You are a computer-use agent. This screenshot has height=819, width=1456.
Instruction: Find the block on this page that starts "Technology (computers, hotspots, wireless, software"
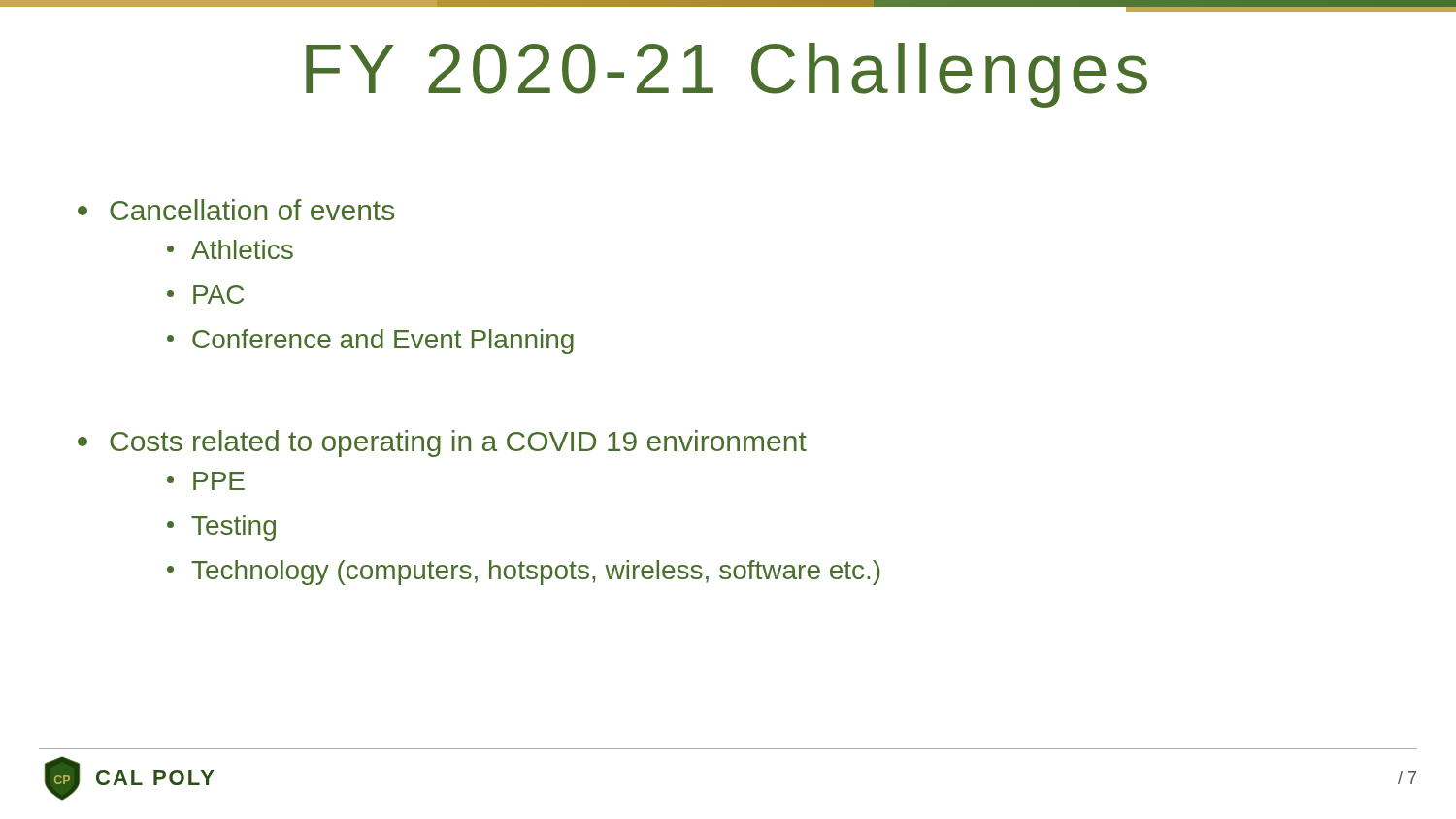(x=524, y=571)
